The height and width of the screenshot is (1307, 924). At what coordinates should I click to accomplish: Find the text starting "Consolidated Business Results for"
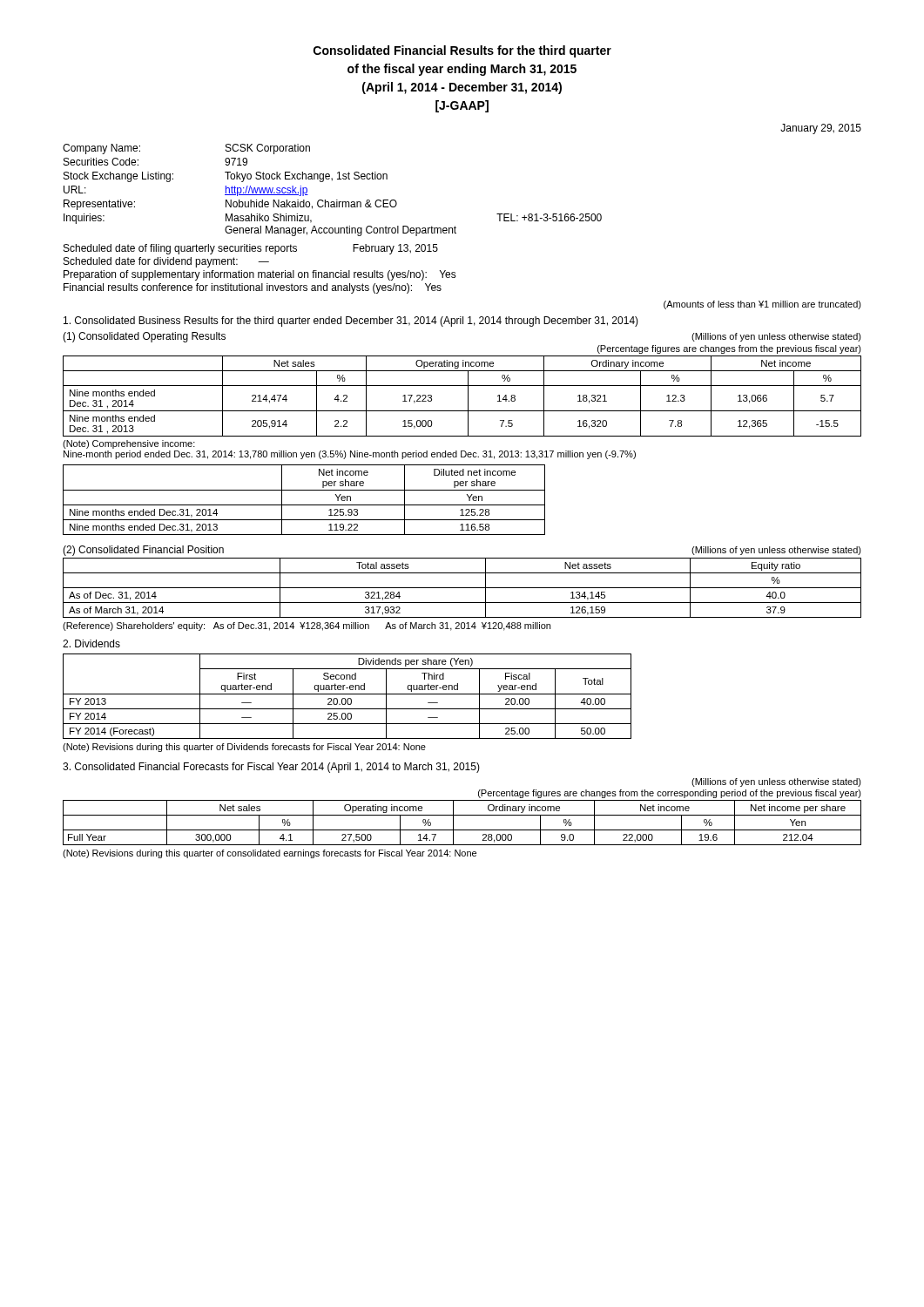(x=351, y=321)
